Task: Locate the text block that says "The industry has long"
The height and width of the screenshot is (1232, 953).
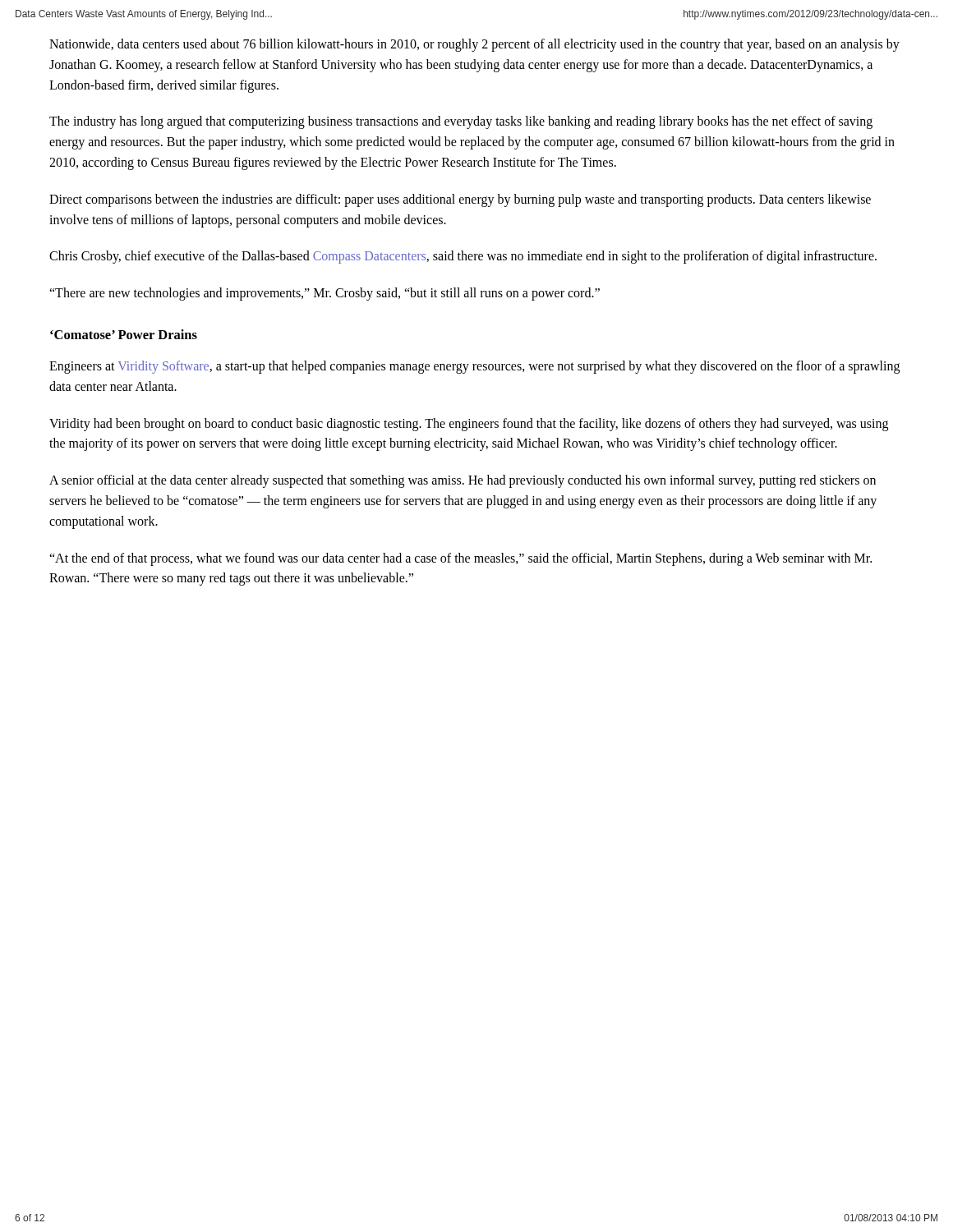Action: 472,142
